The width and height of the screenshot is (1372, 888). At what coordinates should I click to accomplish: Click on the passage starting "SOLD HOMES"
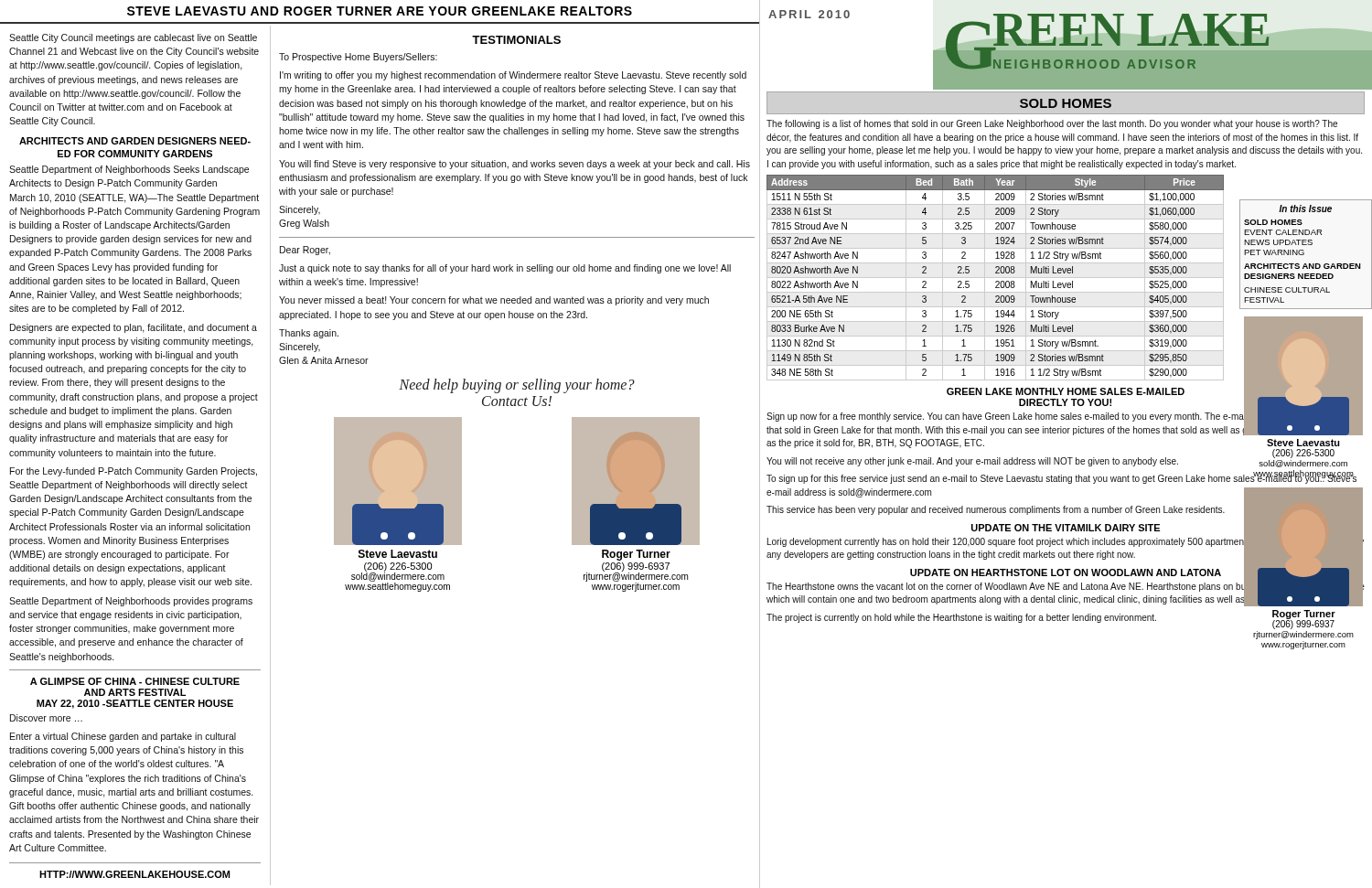1066,103
